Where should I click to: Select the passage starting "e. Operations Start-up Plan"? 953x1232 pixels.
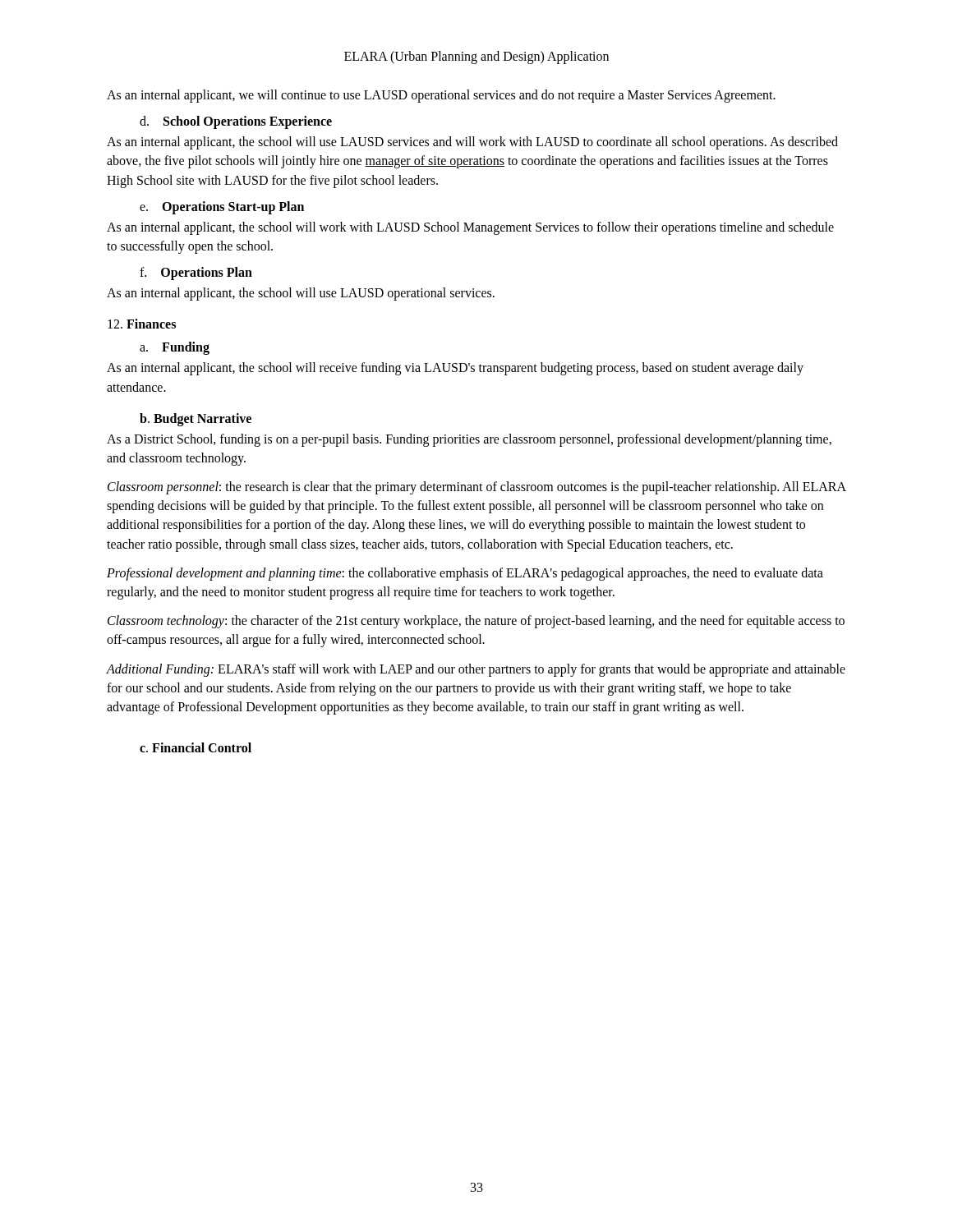click(222, 206)
